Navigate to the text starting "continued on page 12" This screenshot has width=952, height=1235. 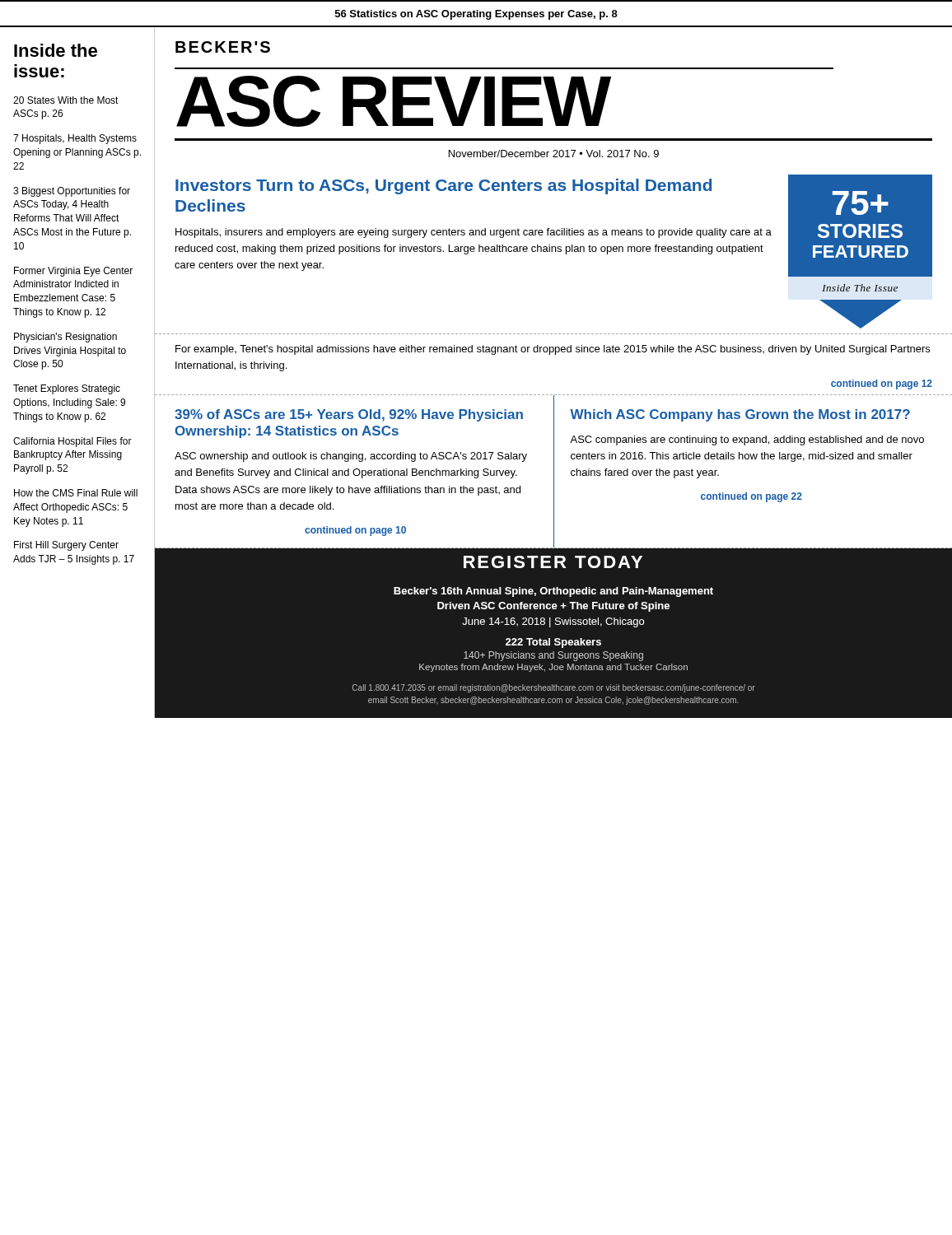881,383
